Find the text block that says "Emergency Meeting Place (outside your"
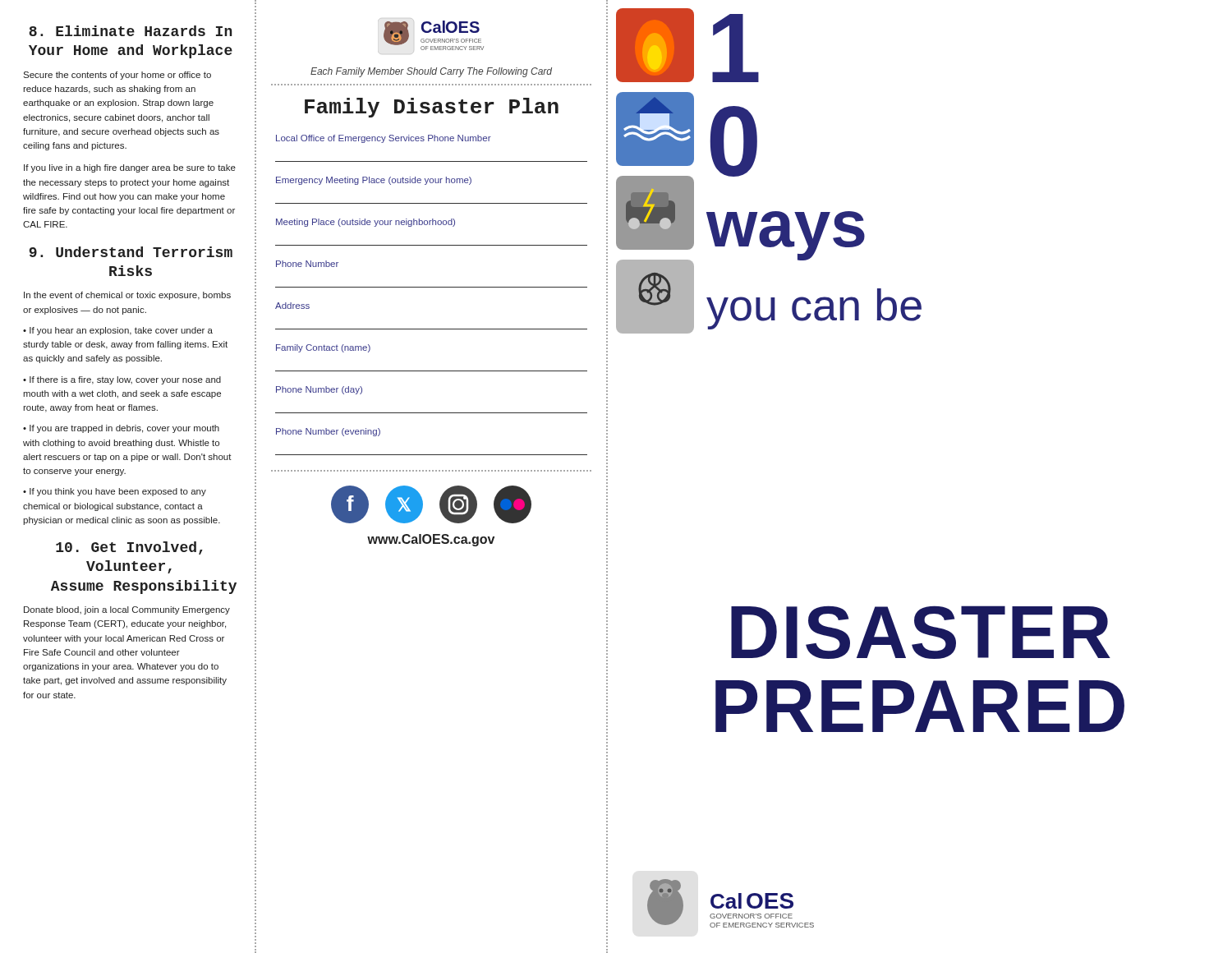1232x953 pixels. coord(431,189)
